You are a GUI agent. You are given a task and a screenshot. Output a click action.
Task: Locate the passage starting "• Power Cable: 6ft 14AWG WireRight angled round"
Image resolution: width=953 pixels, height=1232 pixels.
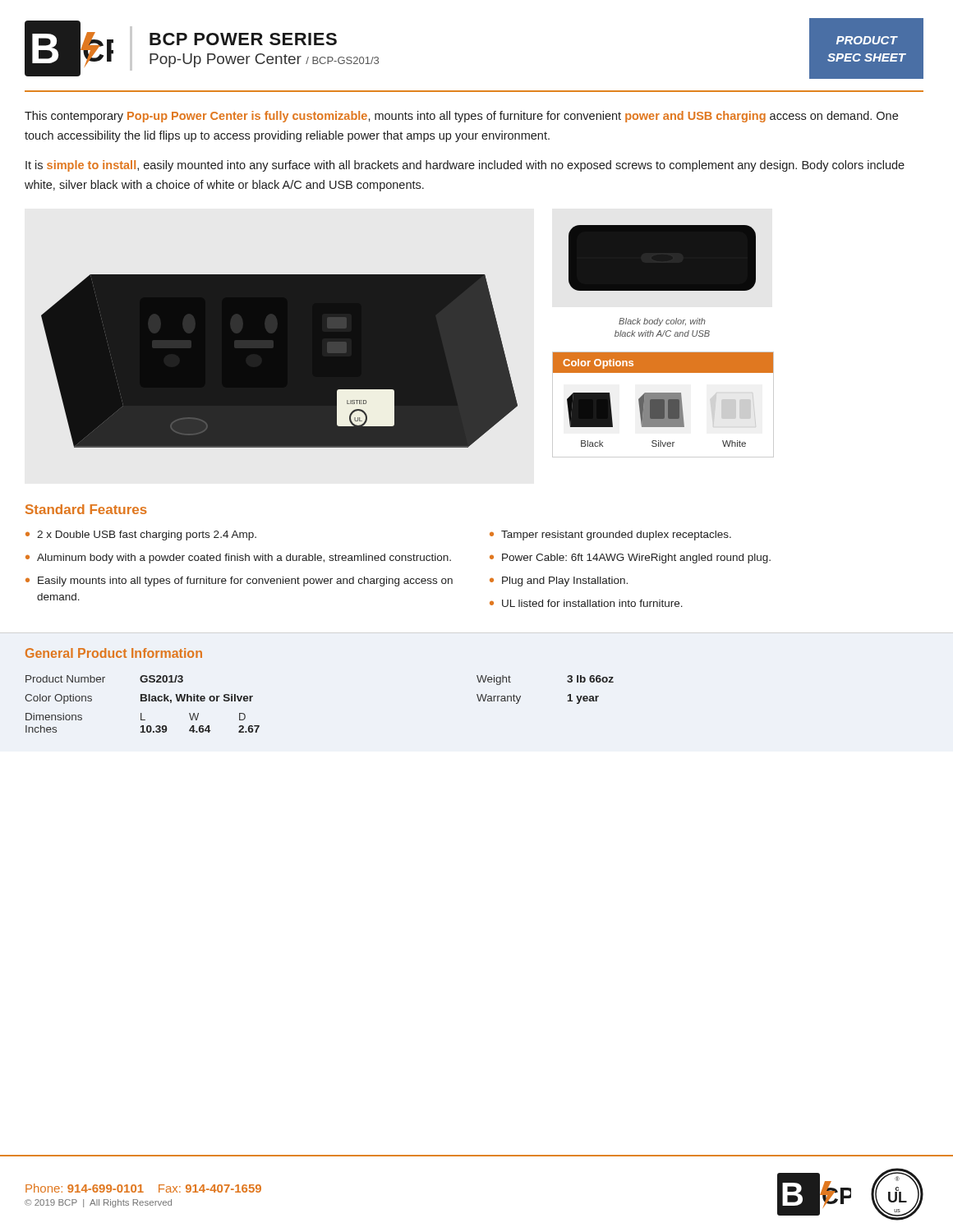pos(630,558)
